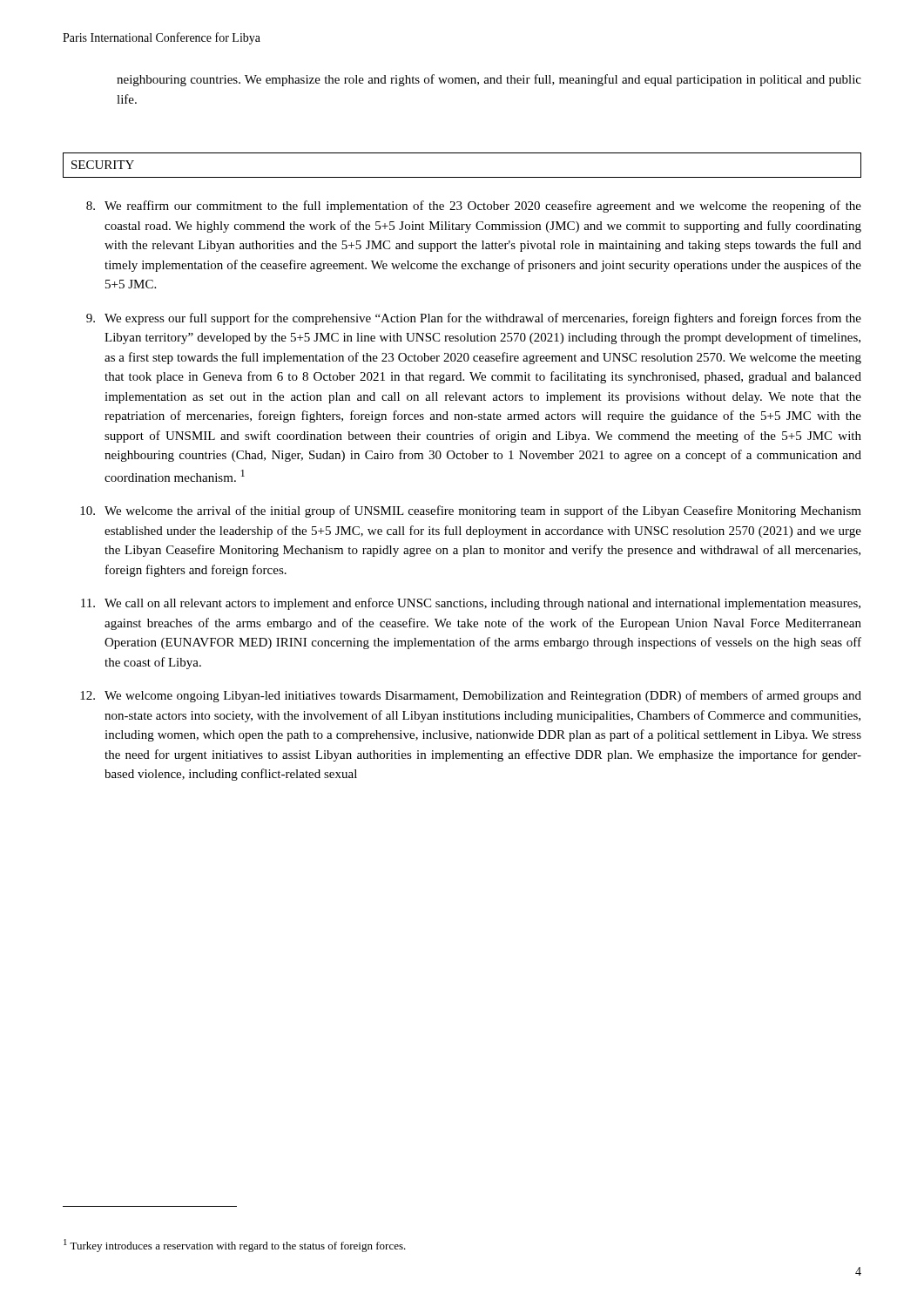
Task: Locate the block of text that opens with "11. We call"
Action: [x=462, y=633]
